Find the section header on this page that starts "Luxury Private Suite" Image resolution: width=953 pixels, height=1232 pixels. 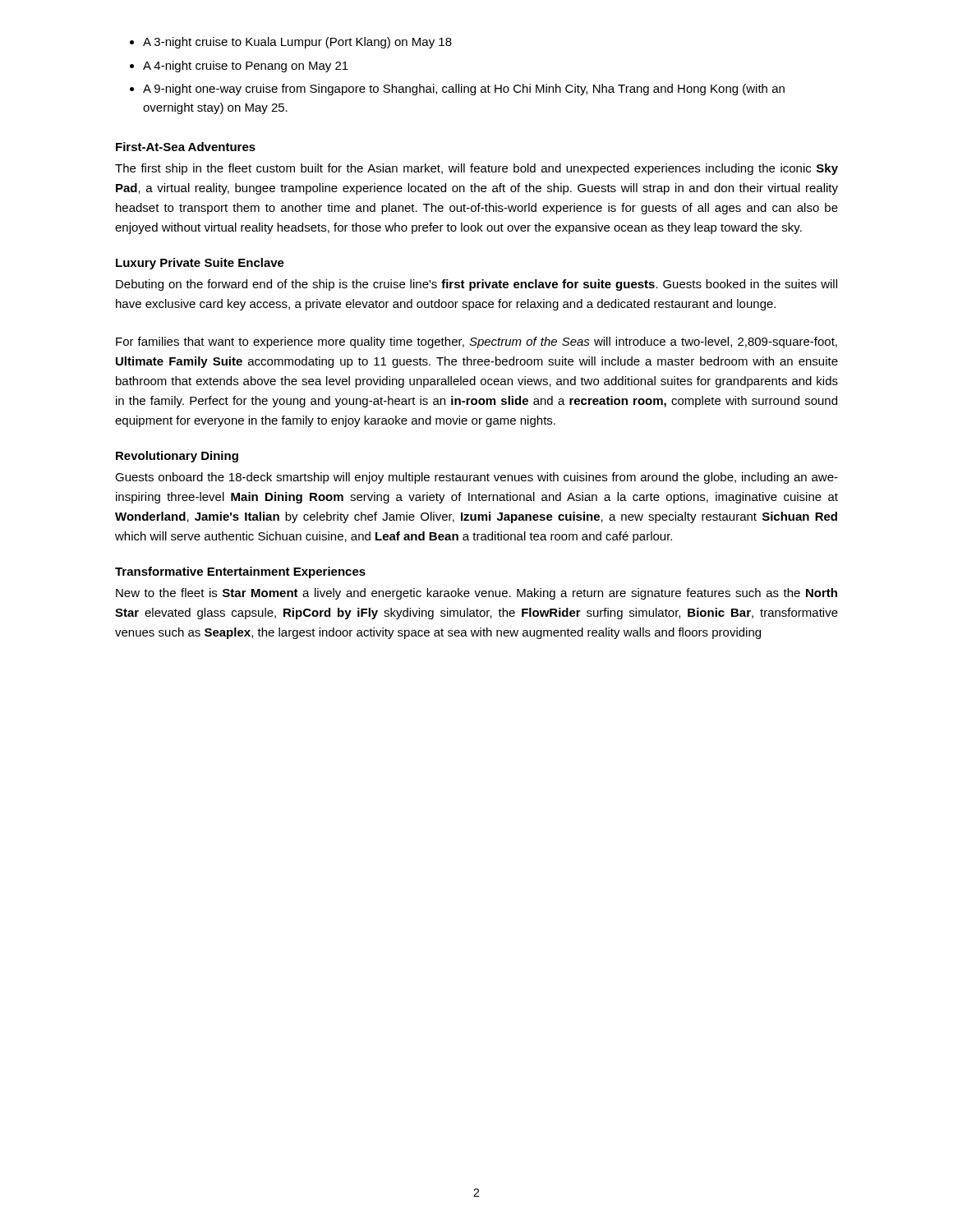200,262
